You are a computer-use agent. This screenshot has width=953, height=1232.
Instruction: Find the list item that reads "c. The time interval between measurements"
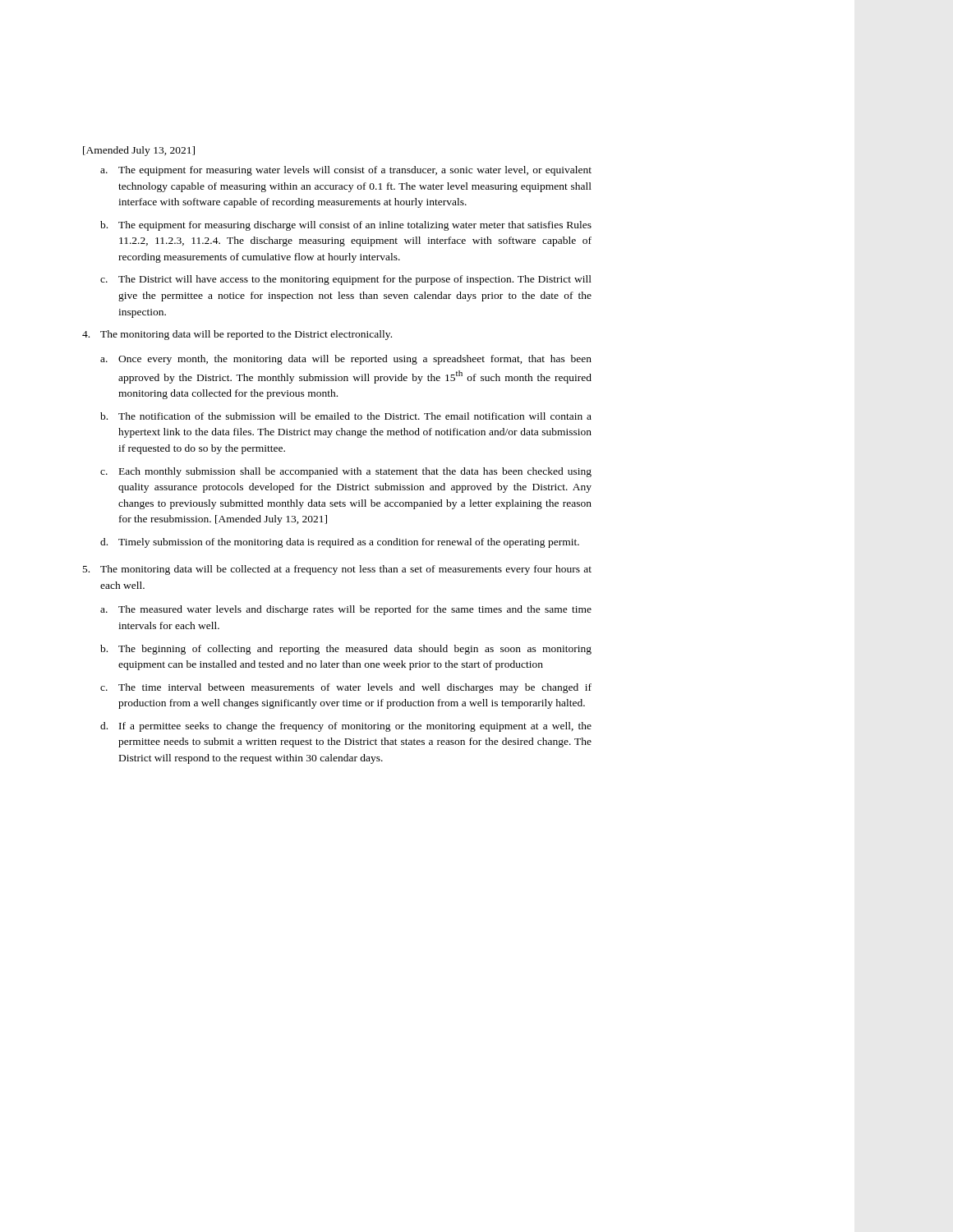click(346, 695)
